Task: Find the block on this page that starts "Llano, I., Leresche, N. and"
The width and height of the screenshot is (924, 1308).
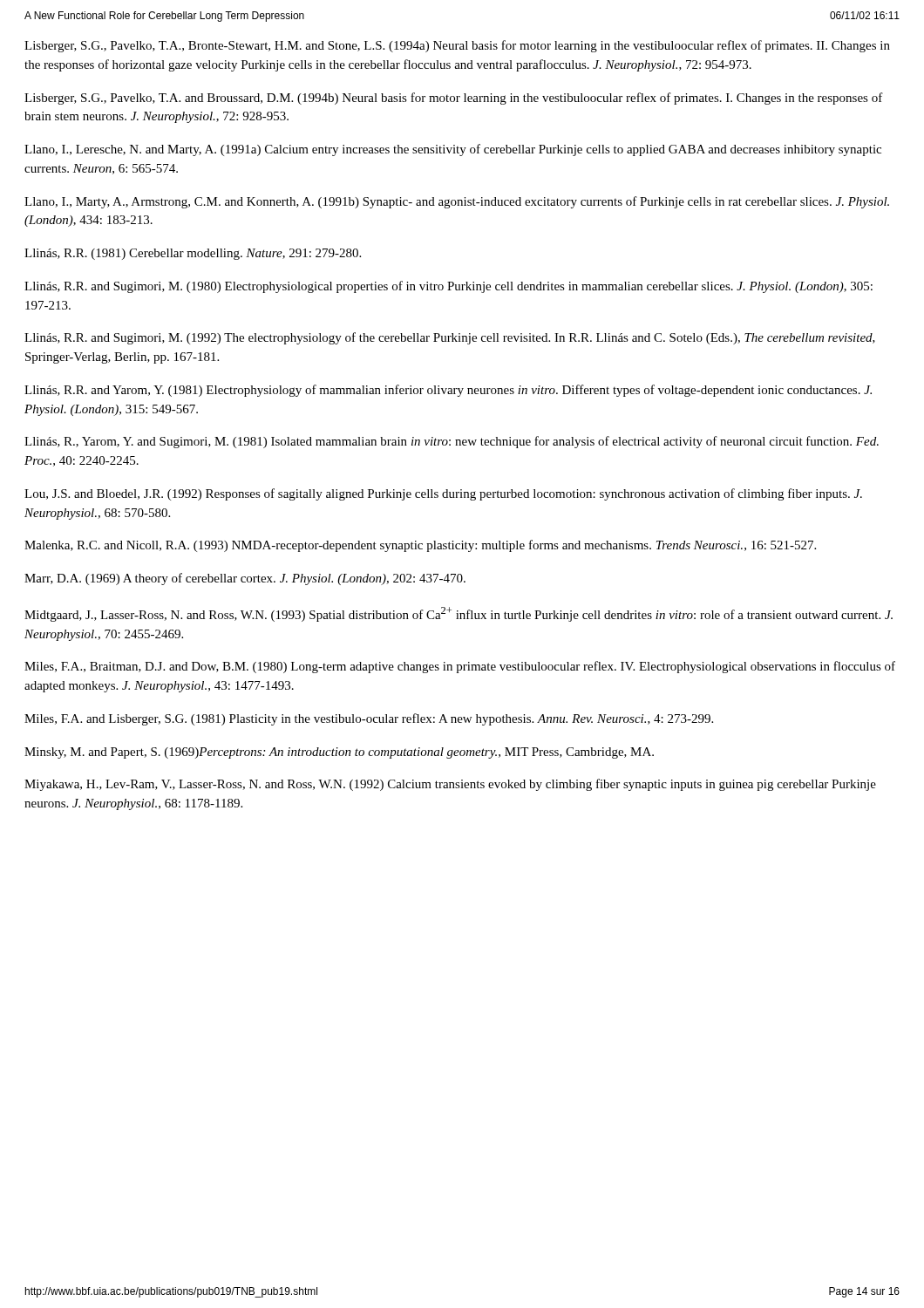Action: (453, 159)
